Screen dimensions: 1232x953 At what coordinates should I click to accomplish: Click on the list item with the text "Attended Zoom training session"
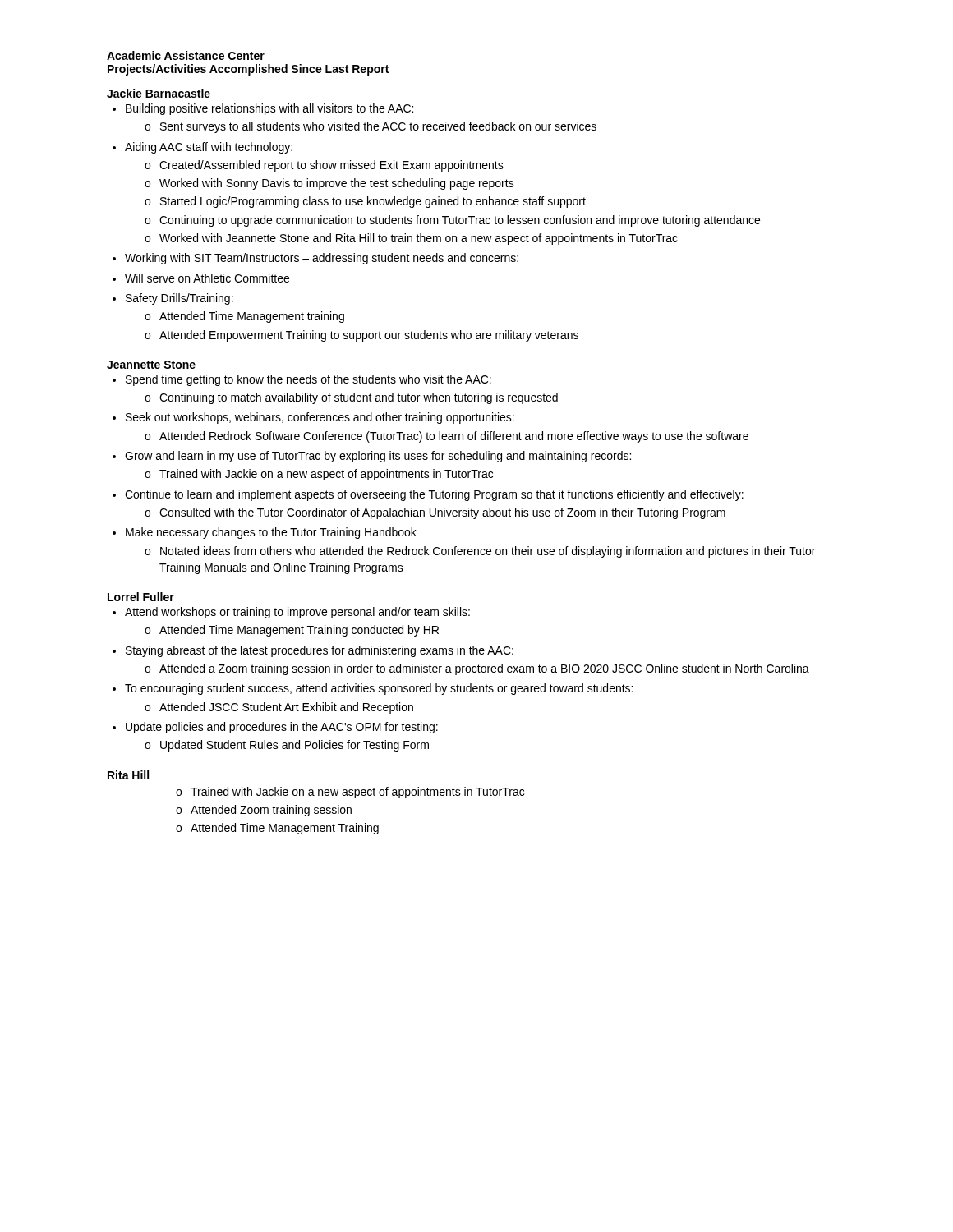pyautogui.click(x=271, y=810)
